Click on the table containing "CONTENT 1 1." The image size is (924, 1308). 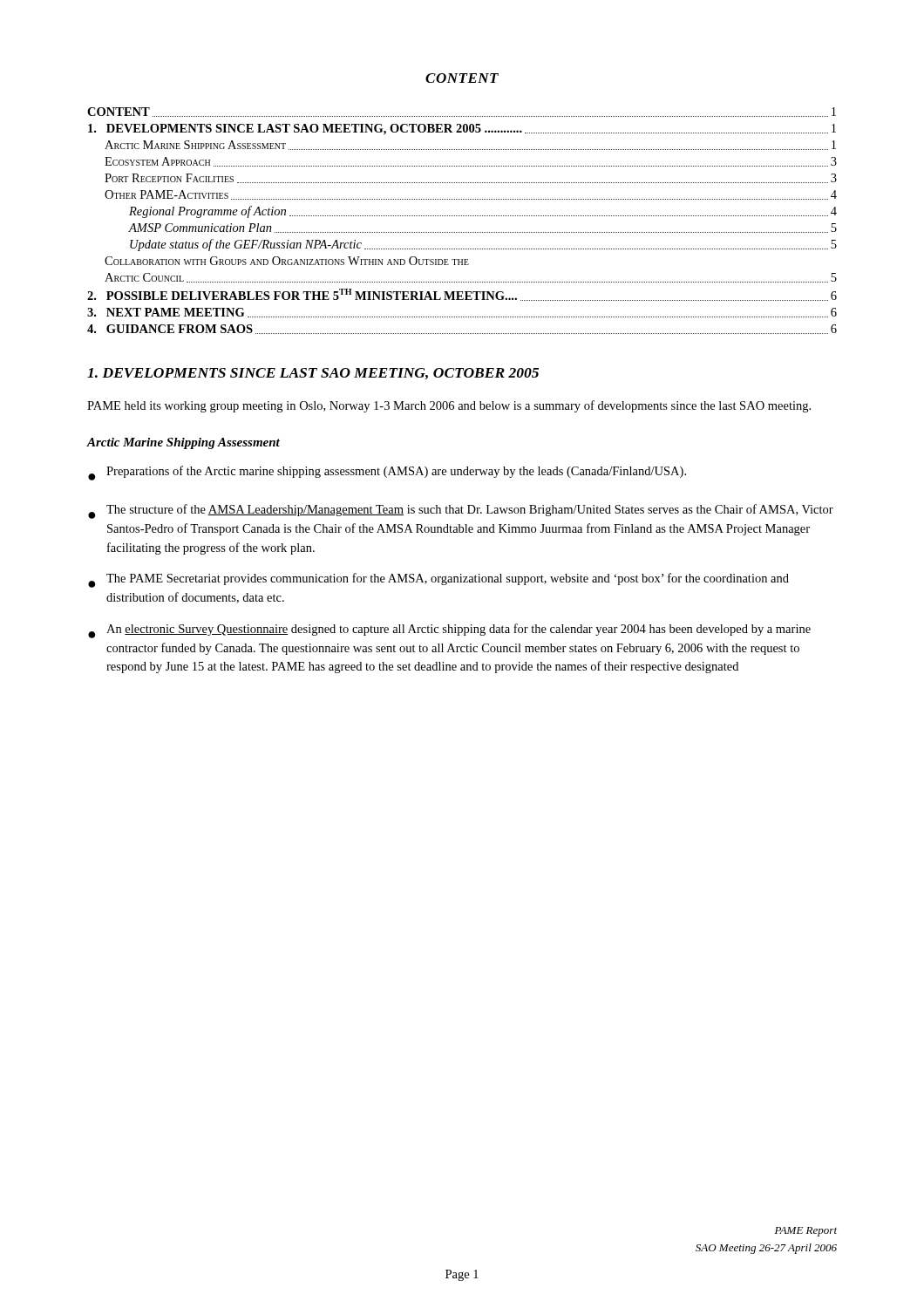point(462,221)
